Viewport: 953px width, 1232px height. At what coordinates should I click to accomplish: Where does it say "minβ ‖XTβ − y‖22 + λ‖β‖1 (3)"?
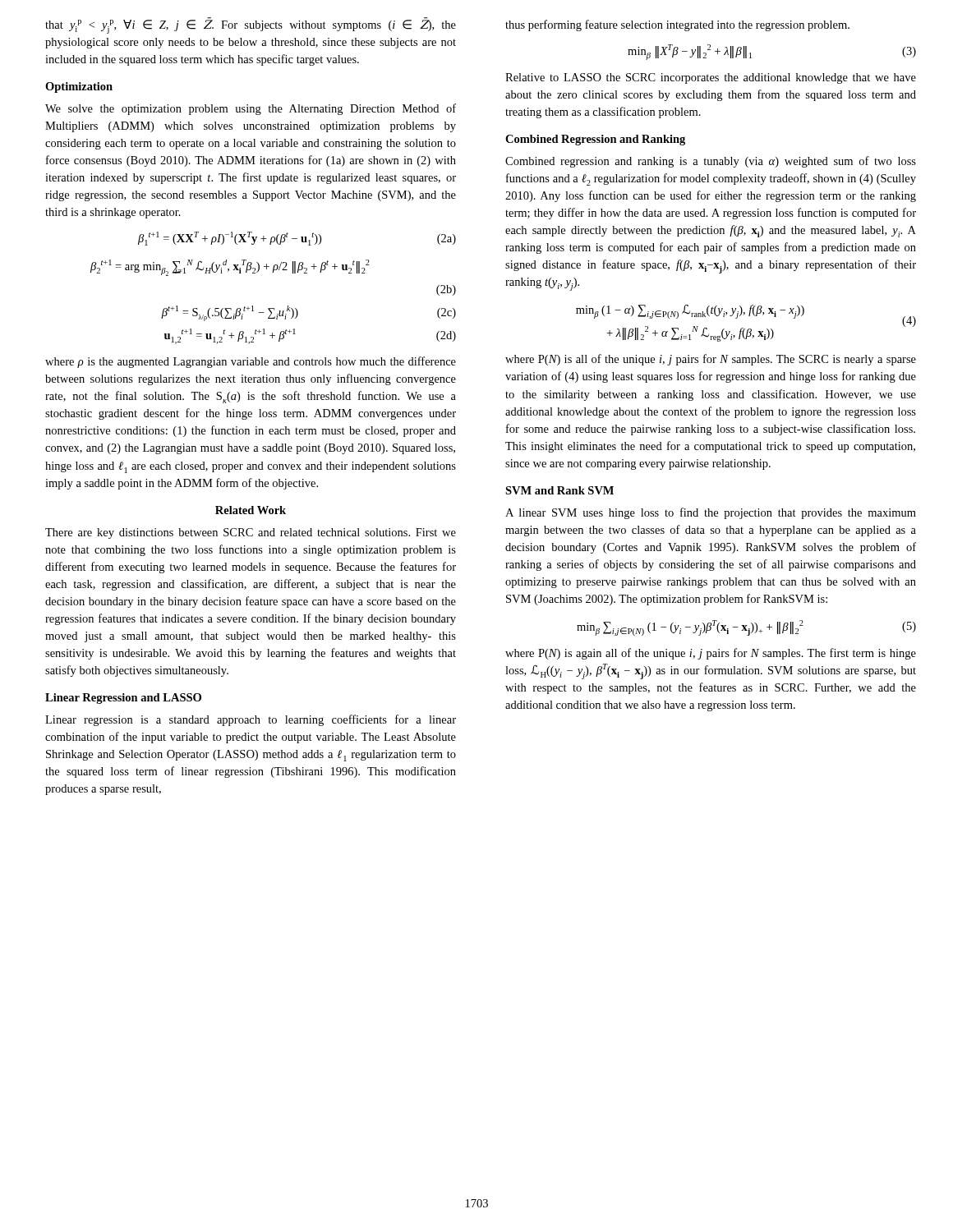711,51
